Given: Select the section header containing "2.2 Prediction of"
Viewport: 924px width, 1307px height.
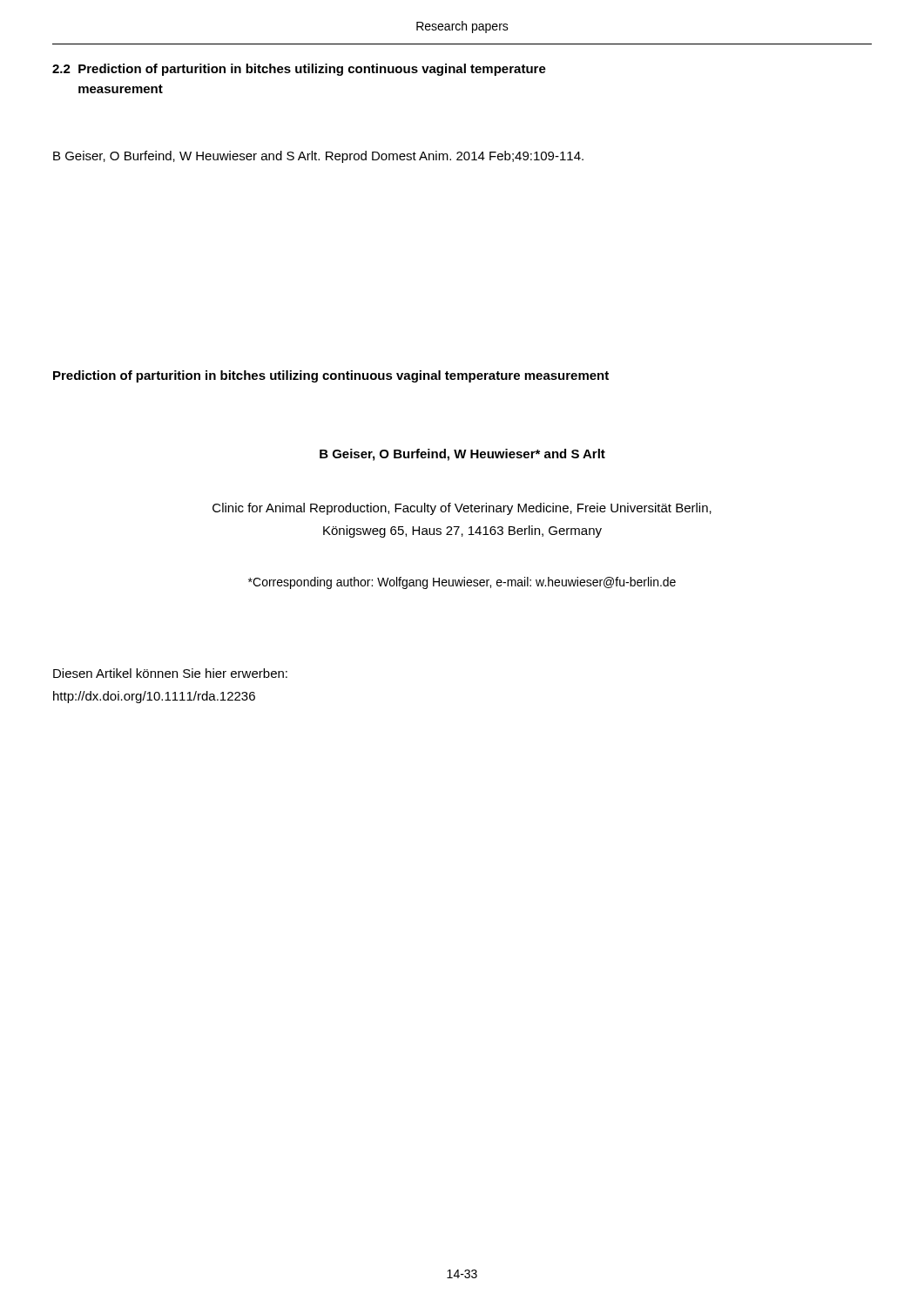Looking at the screenshot, I should (299, 78).
